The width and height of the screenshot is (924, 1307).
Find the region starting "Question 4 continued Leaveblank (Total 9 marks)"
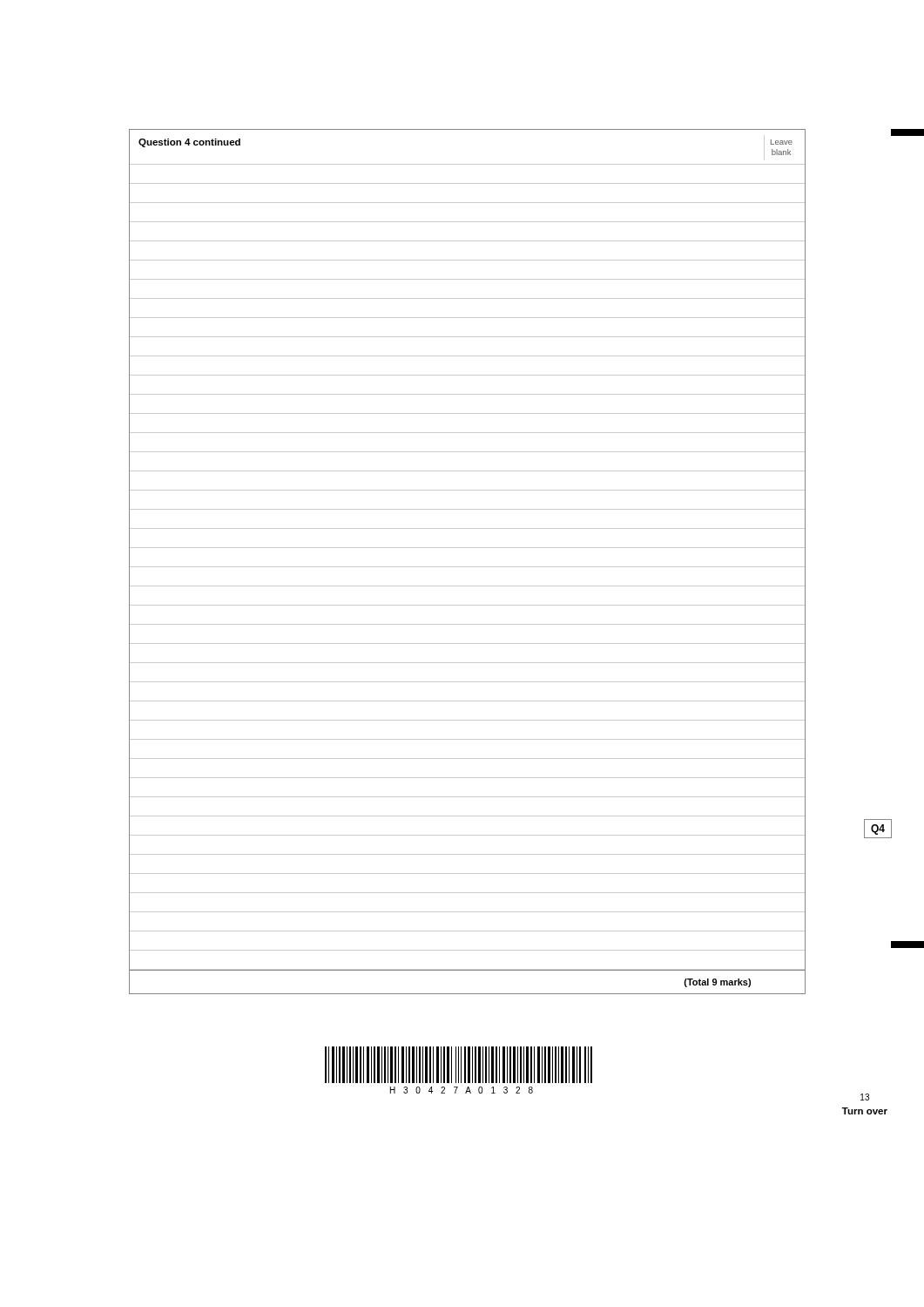click(x=467, y=561)
